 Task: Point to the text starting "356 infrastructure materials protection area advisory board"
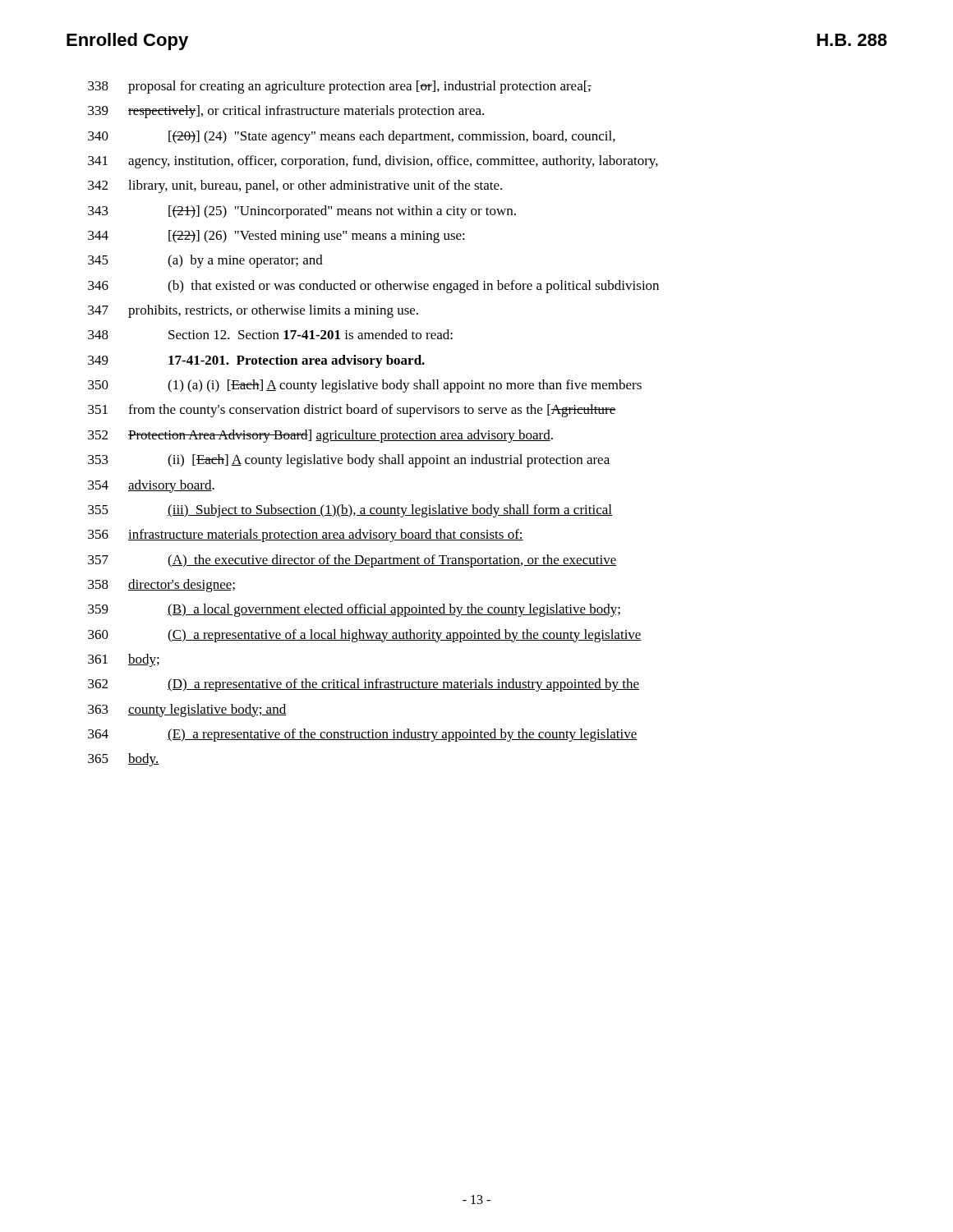[x=476, y=535]
